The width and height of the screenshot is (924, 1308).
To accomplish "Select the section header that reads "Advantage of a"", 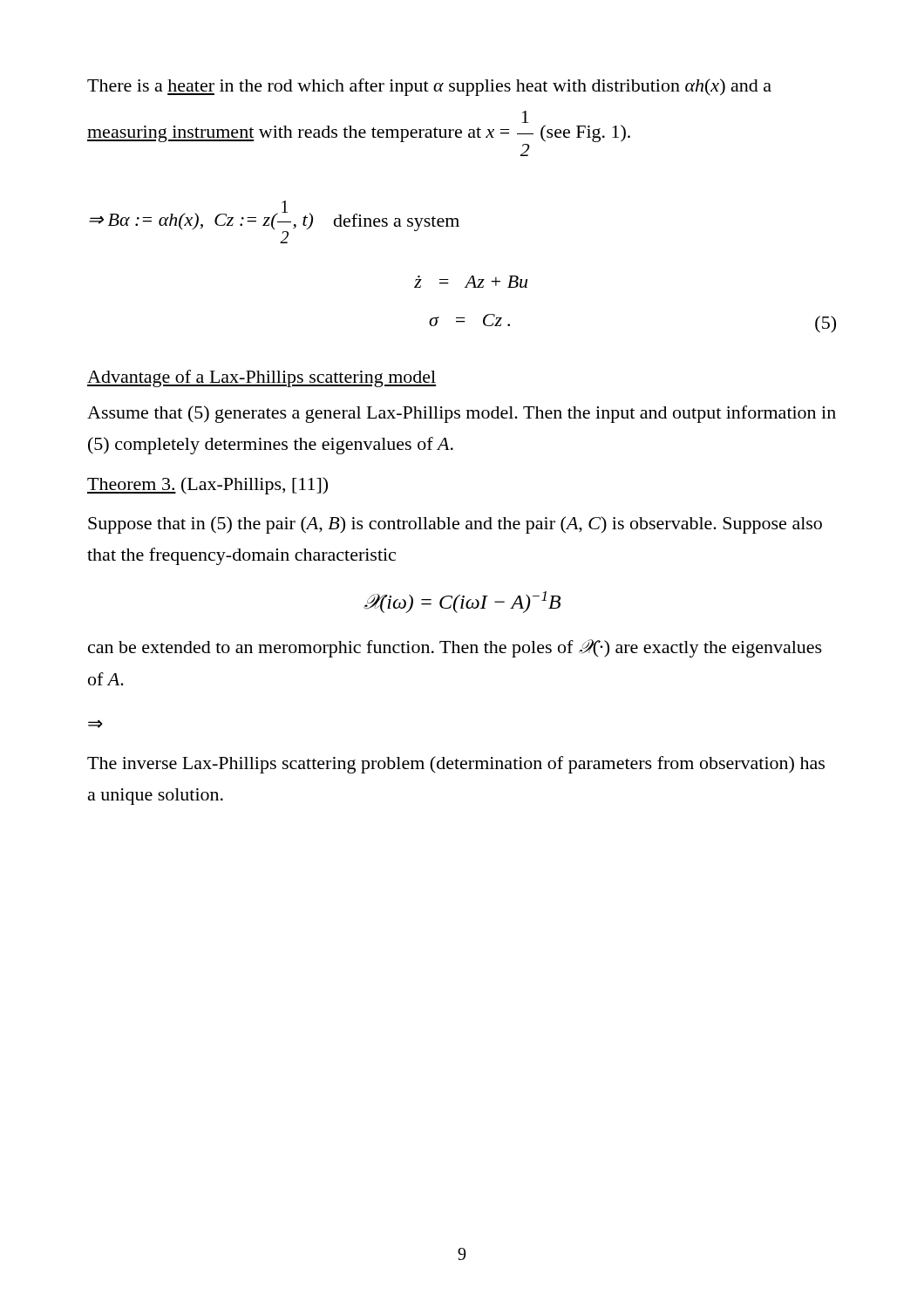I will (262, 376).
